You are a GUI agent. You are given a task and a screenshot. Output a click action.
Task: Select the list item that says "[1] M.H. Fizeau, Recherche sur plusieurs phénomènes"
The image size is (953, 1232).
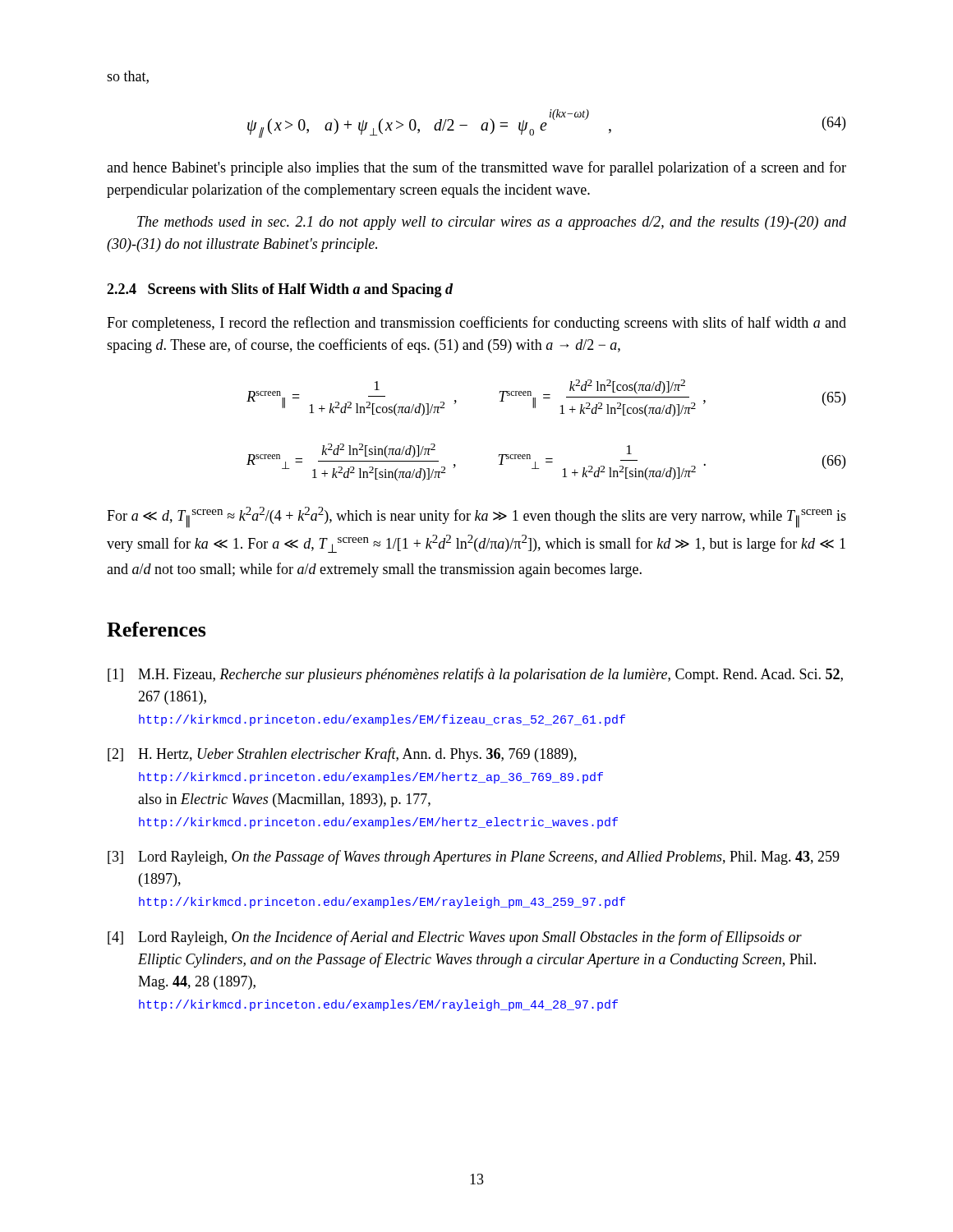[475, 675]
